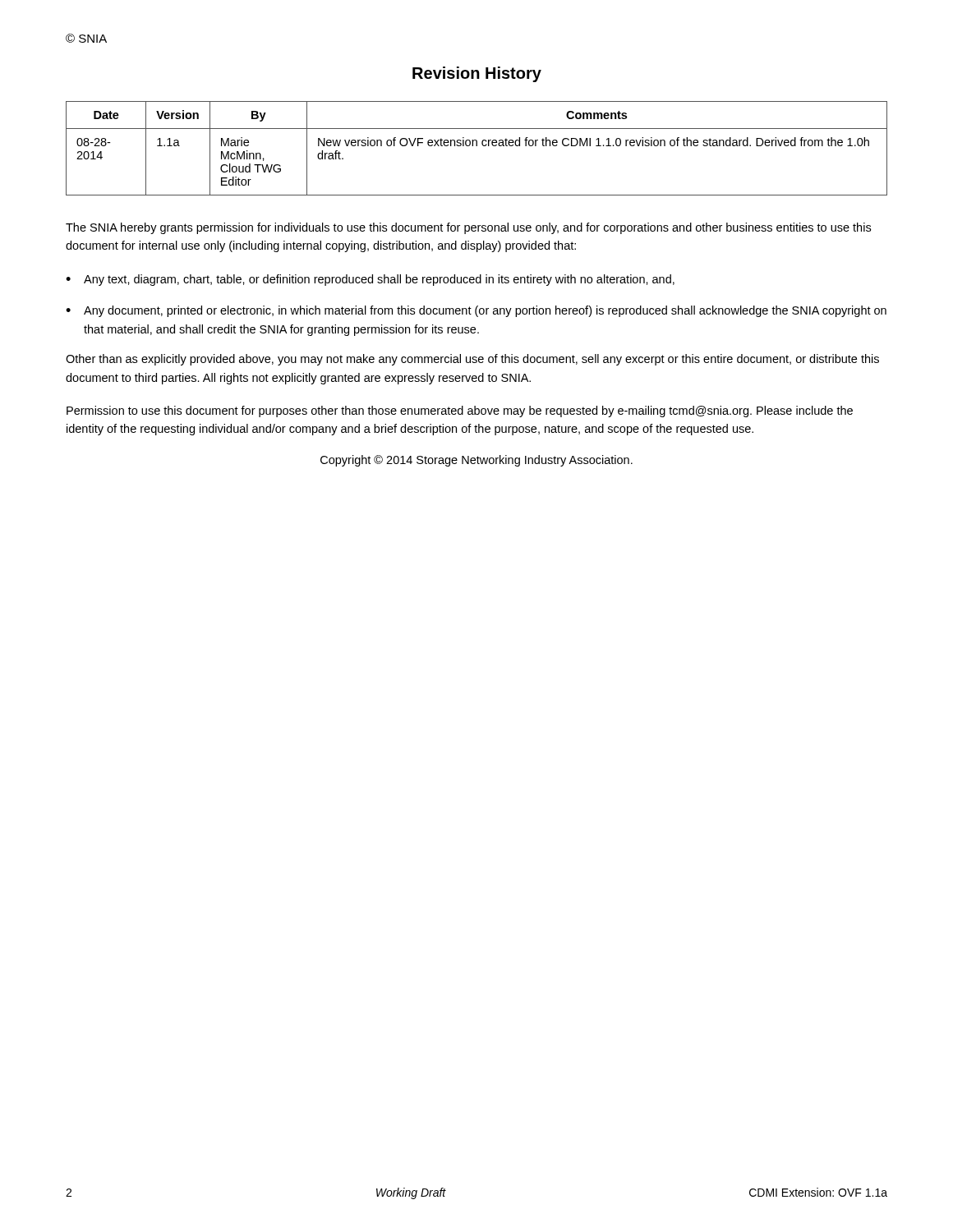Find the table that mentions "Marie McMinn, Cloud TWG Editor"
Viewport: 953px width, 1232px height.
tap(476, 148)
